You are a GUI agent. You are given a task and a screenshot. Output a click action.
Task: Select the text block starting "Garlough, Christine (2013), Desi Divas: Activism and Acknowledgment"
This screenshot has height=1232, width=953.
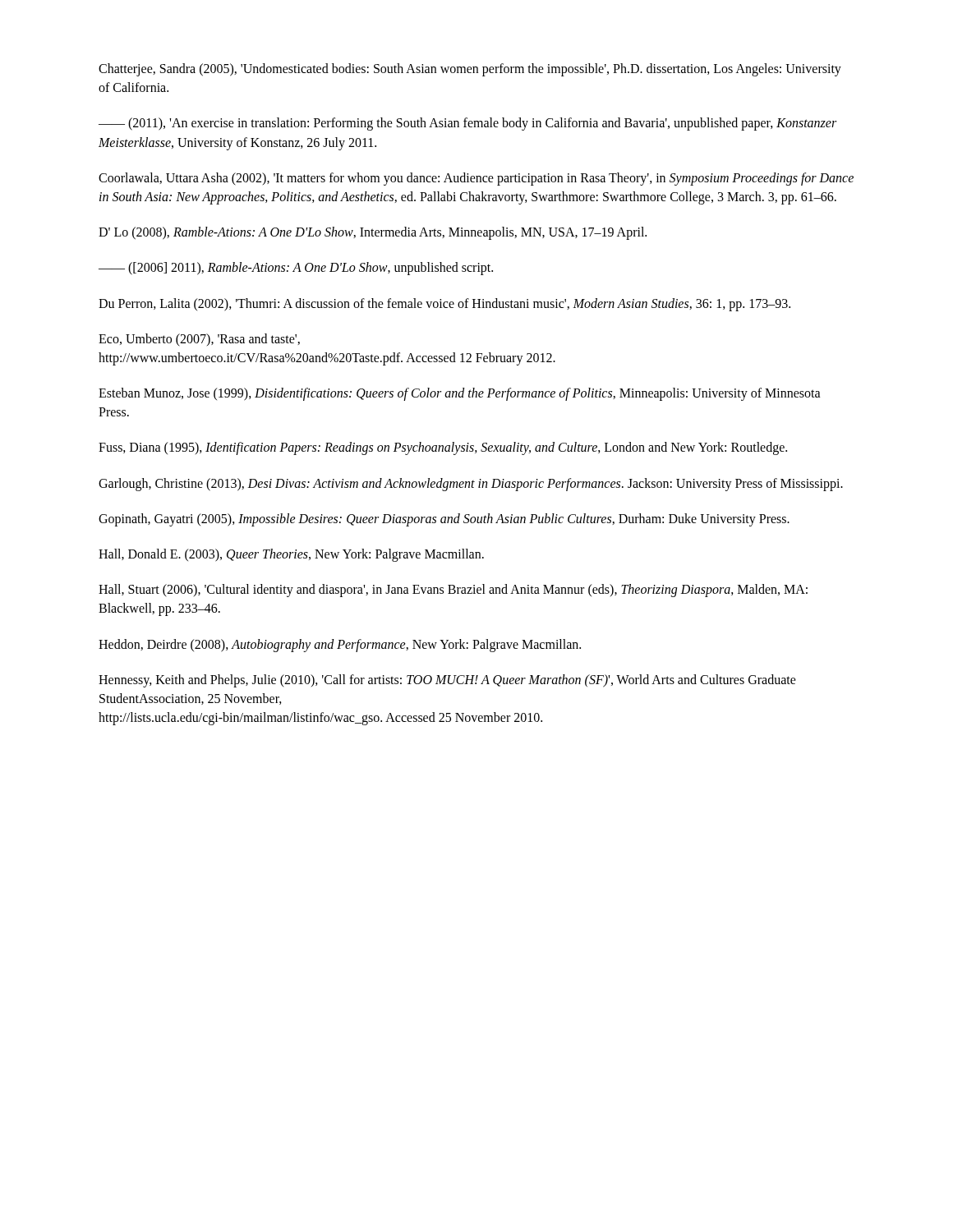[471, 483]
